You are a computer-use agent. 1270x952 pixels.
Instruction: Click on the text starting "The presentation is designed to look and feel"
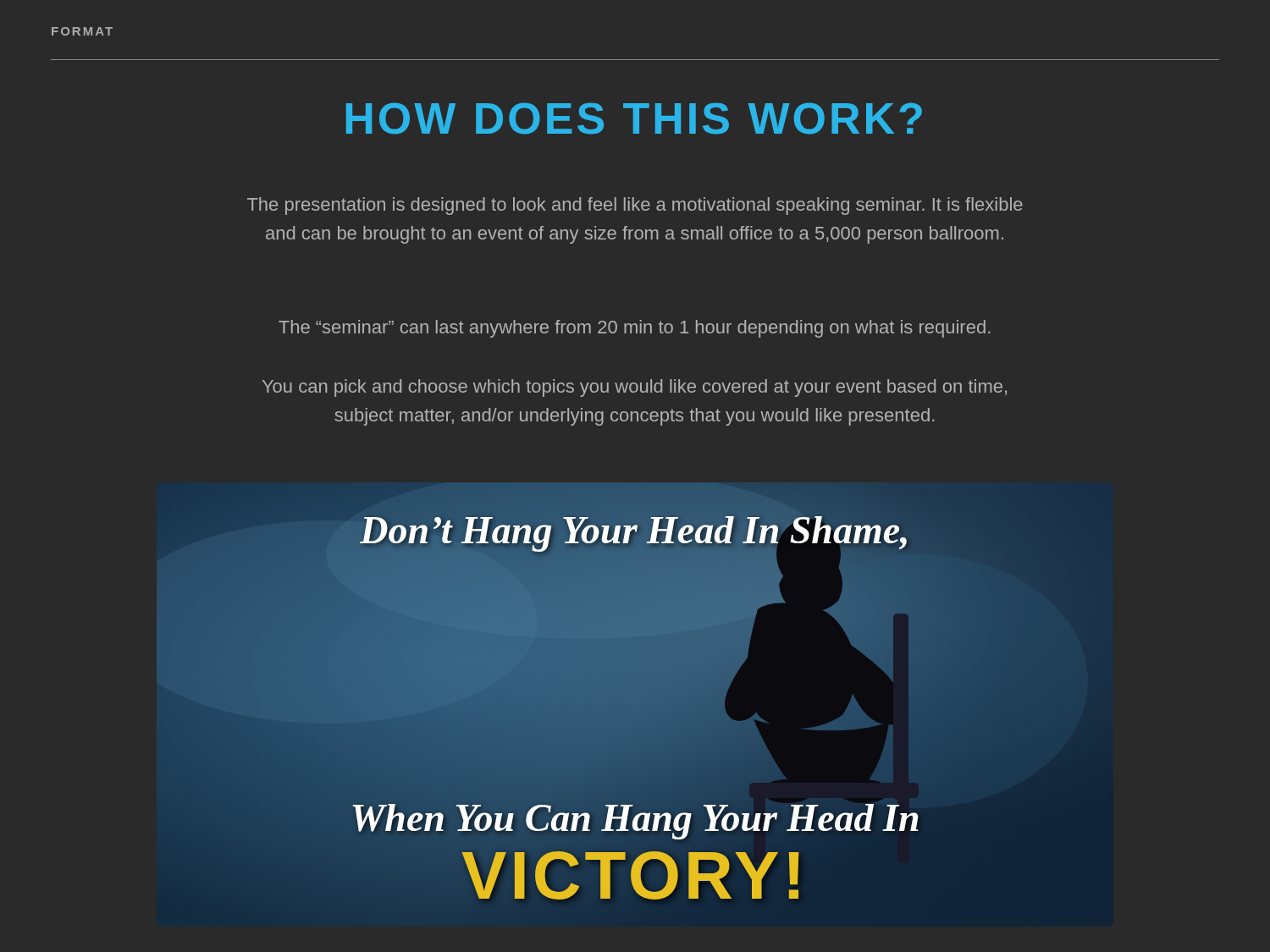click(635, 219)
